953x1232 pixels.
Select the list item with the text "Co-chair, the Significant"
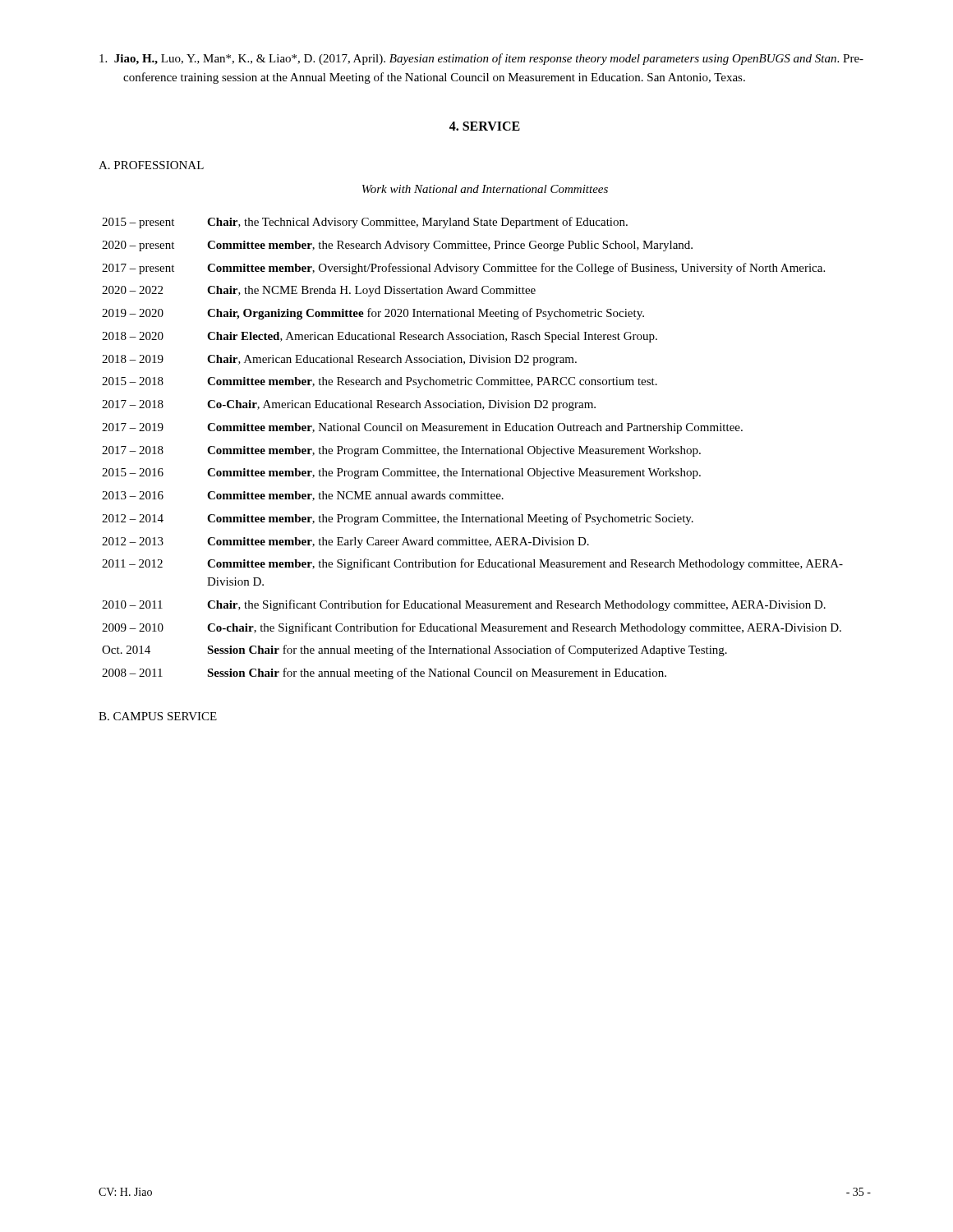[524, 627]
